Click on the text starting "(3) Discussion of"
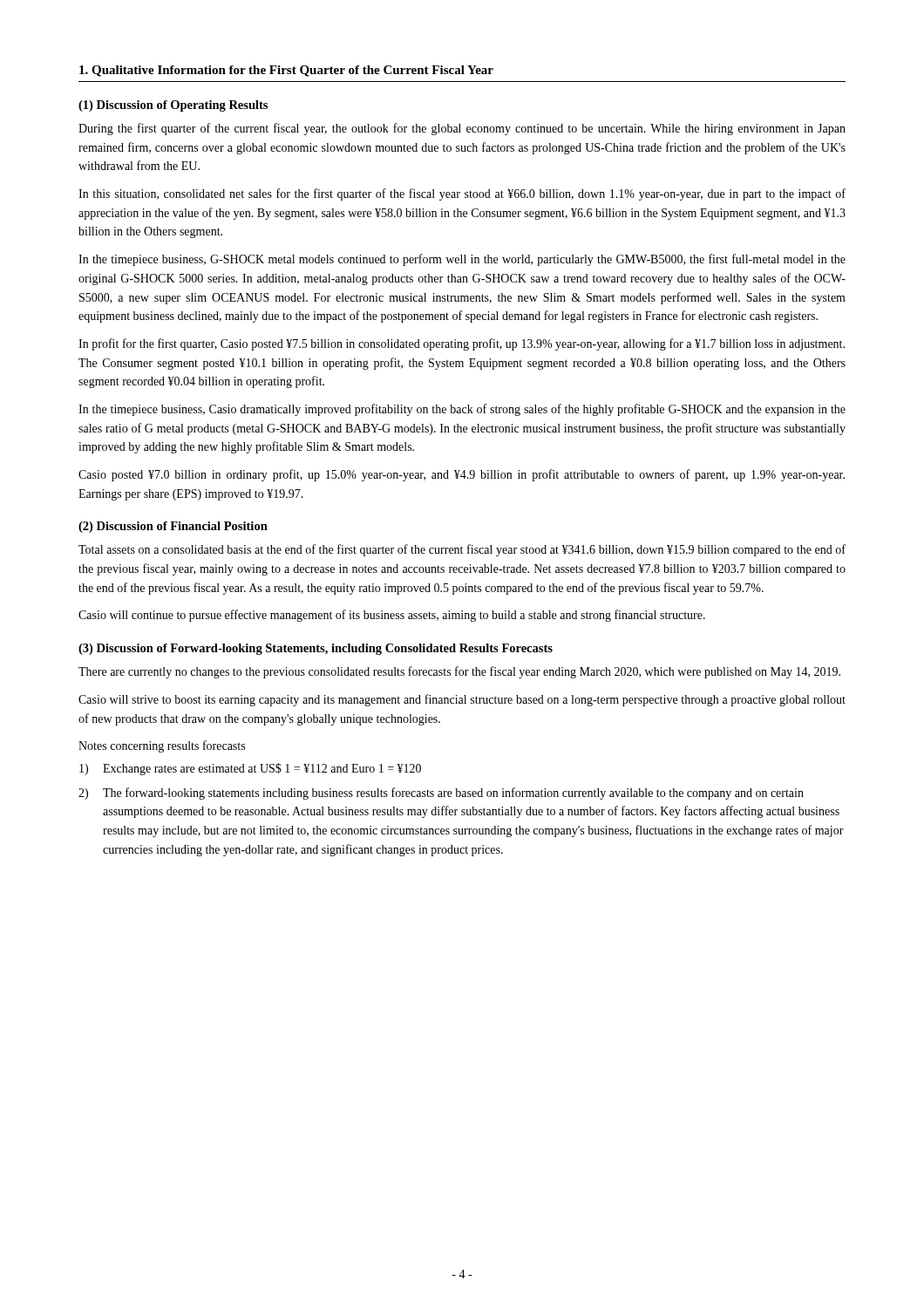 [315, 648]
